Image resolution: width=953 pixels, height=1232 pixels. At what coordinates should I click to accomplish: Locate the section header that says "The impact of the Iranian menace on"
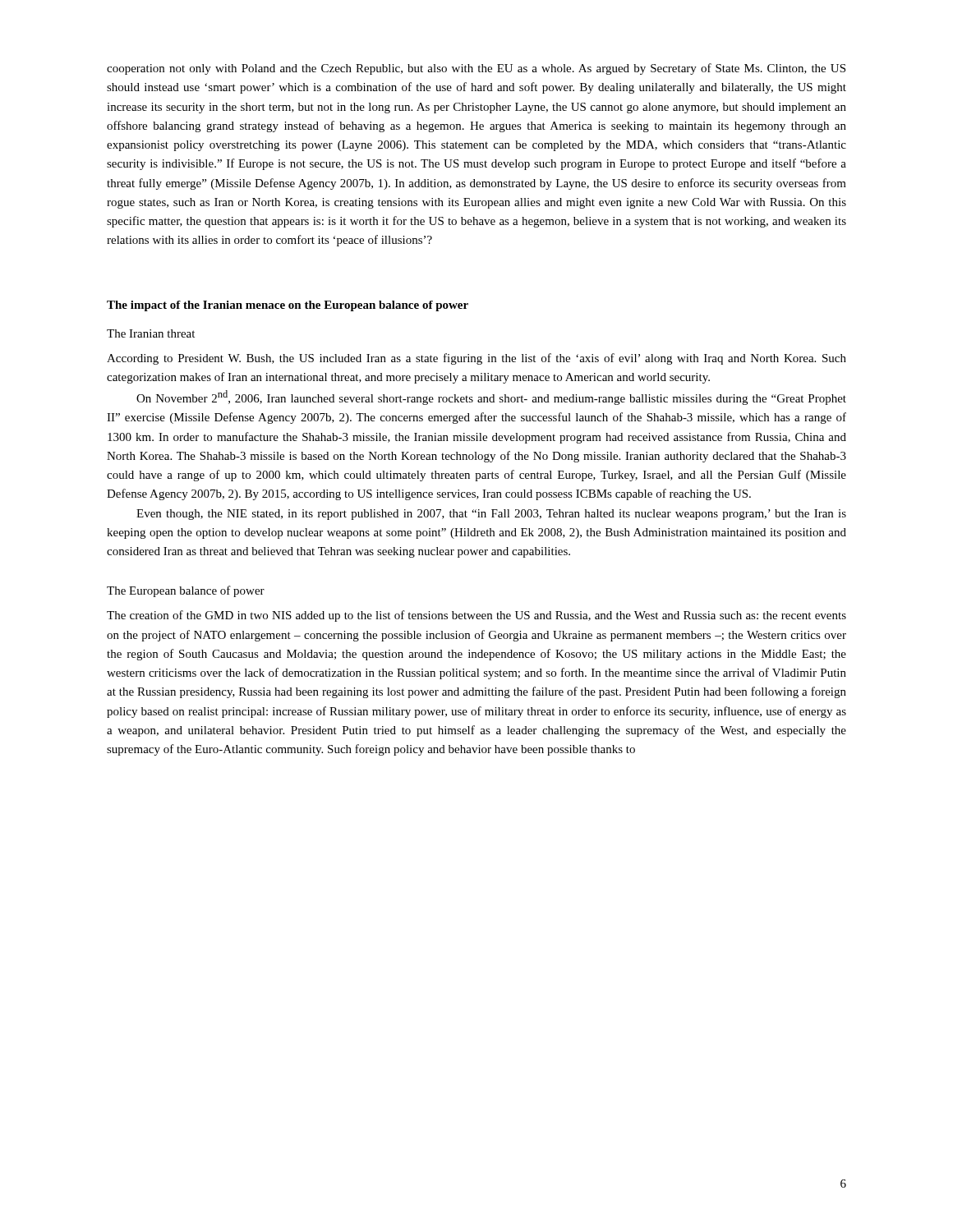pyautogui.click(x=288, y=304)
